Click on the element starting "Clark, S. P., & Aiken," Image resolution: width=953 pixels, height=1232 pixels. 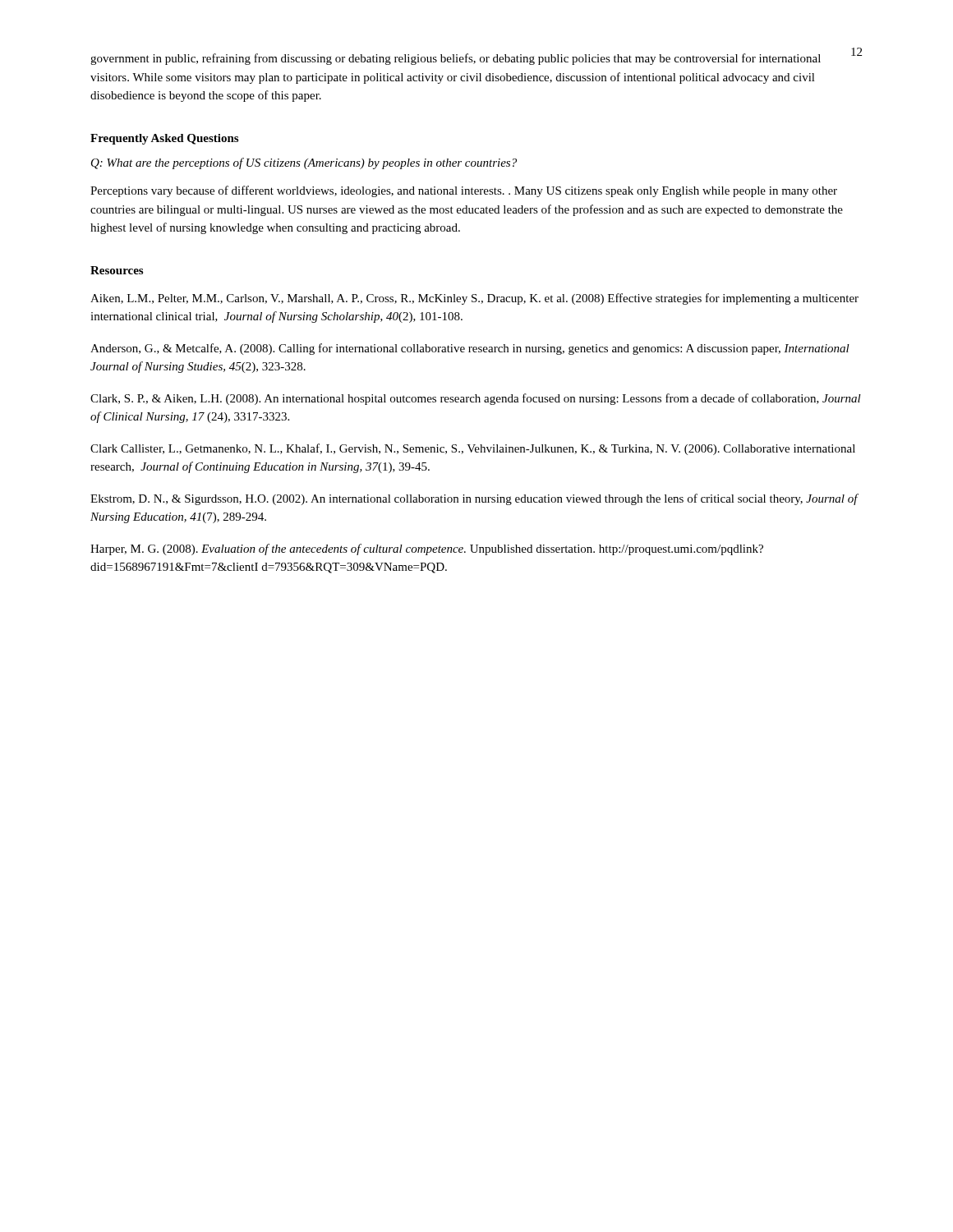click(x=476, y=407)
